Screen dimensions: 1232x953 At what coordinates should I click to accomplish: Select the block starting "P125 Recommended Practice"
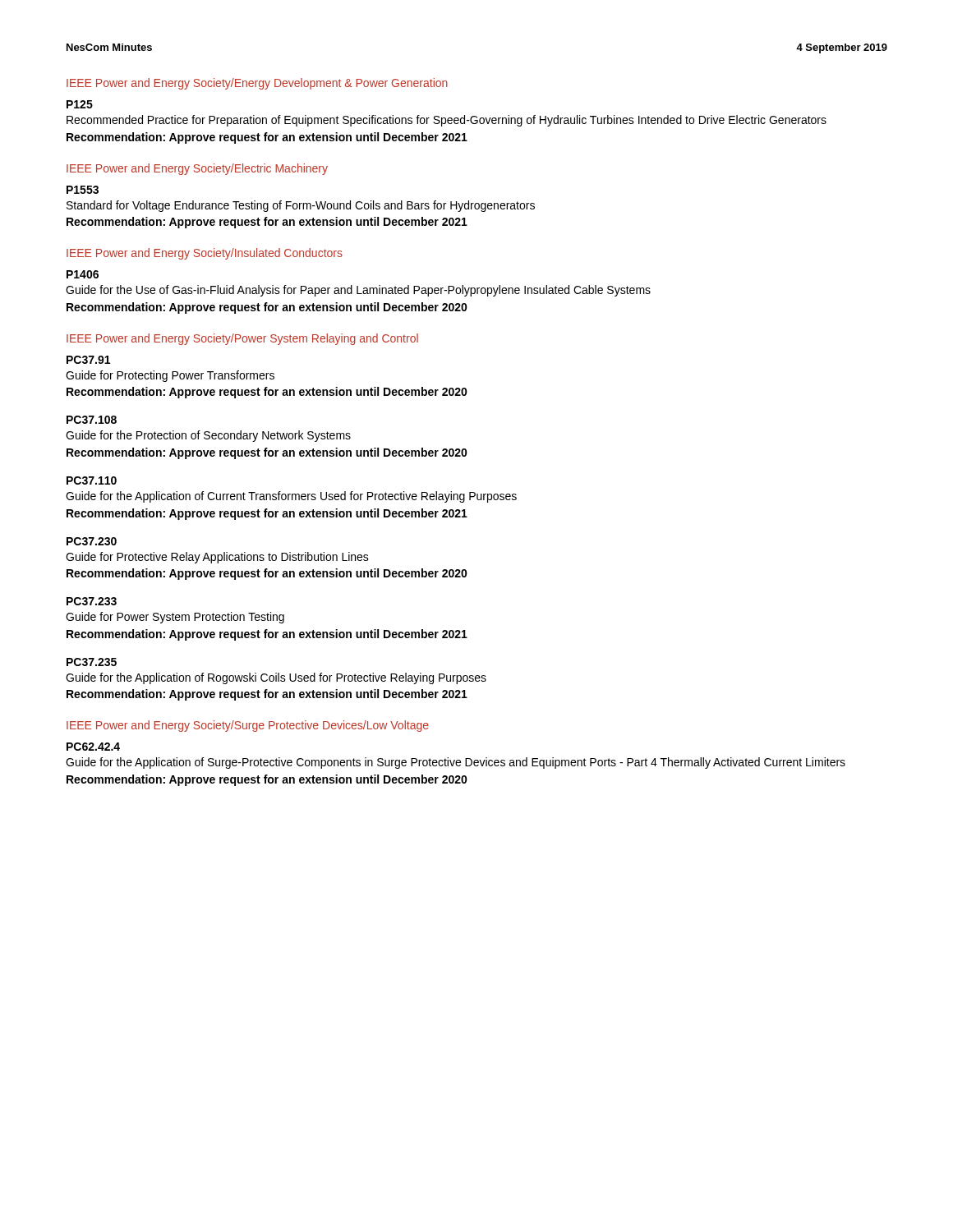[476, 121]
